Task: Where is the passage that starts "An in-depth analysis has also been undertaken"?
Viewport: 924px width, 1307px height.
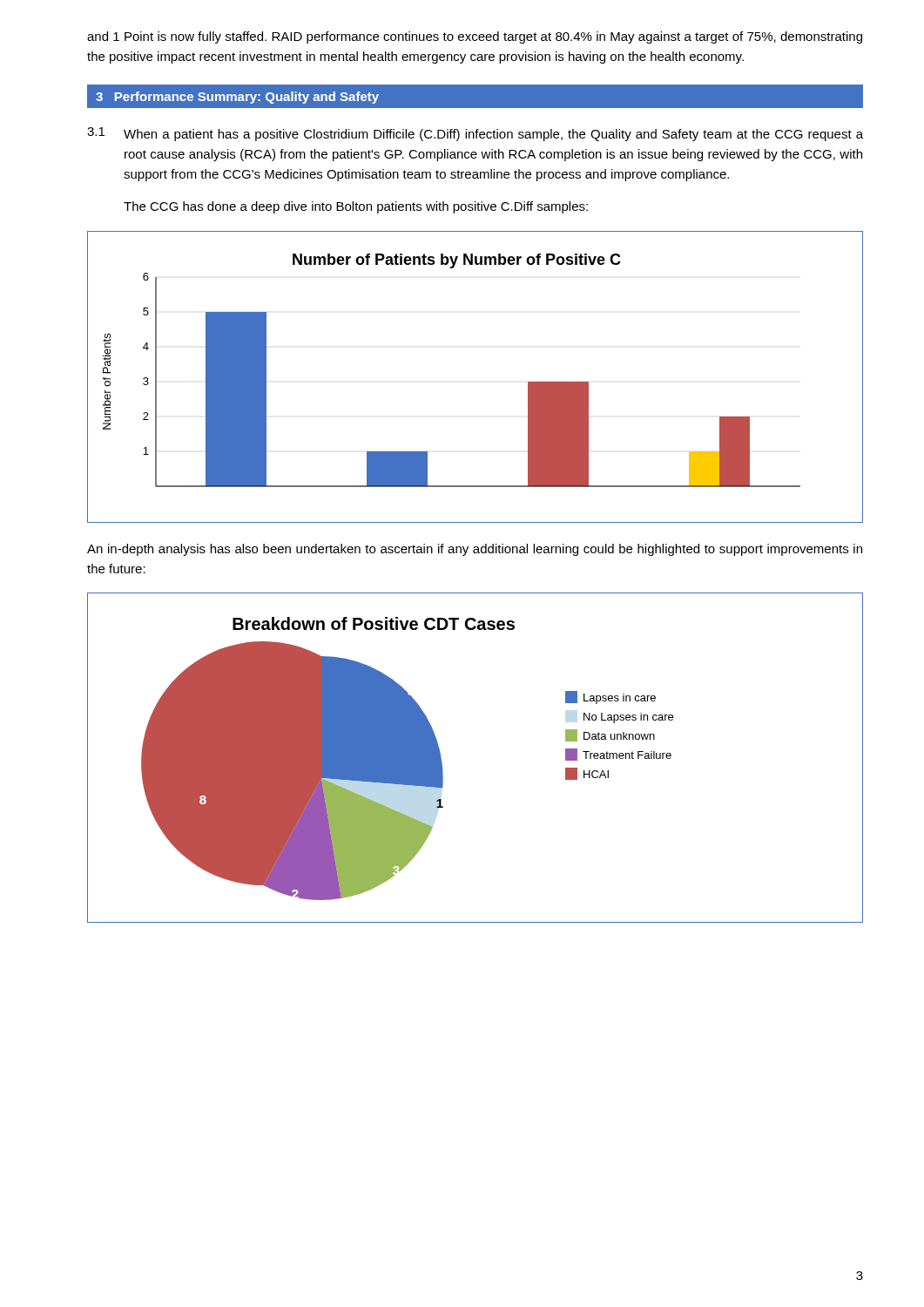Action: pyautogui.click(x=475, y=558)
